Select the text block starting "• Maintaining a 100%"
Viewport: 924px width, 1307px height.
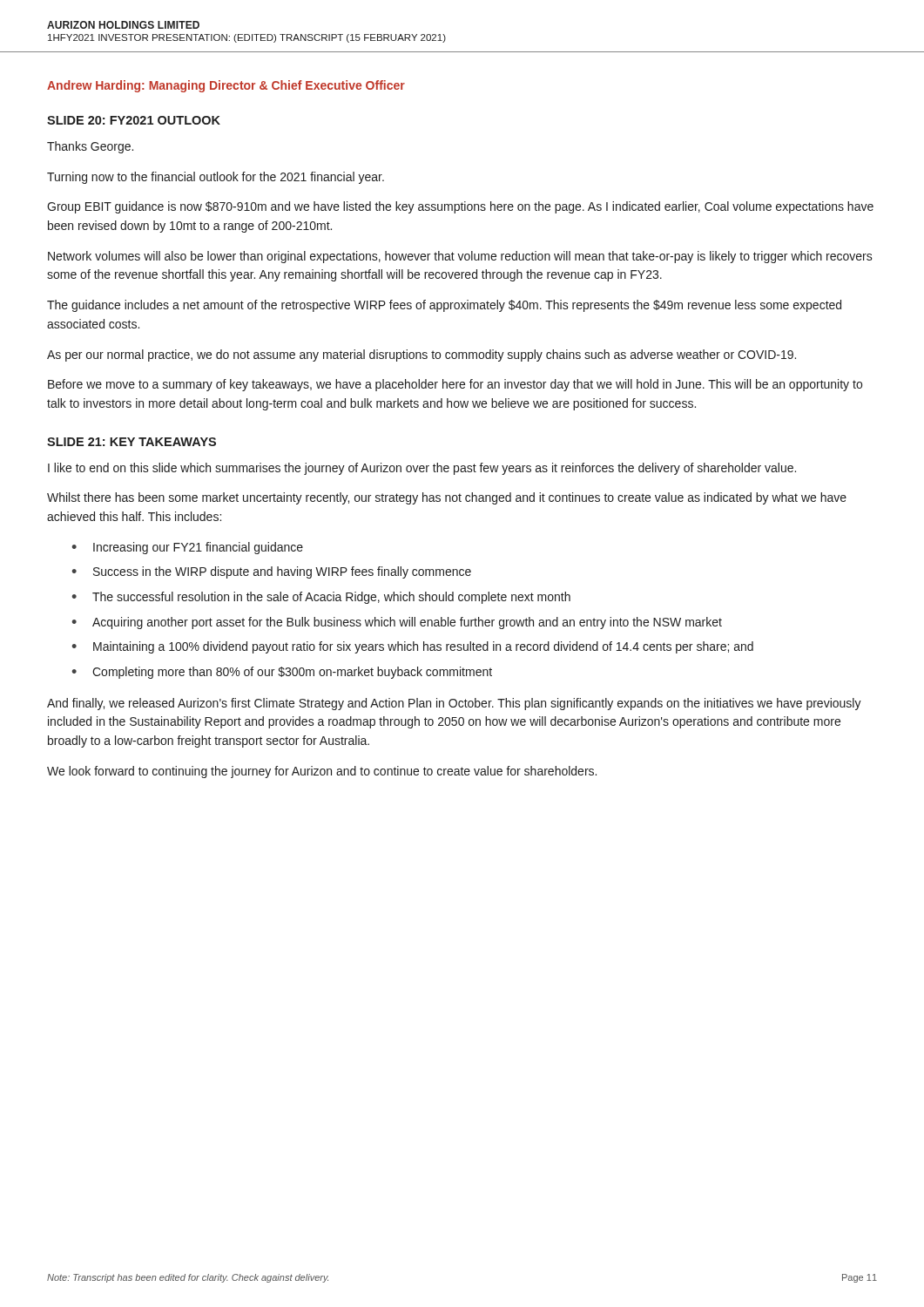[x=474, y=648]
